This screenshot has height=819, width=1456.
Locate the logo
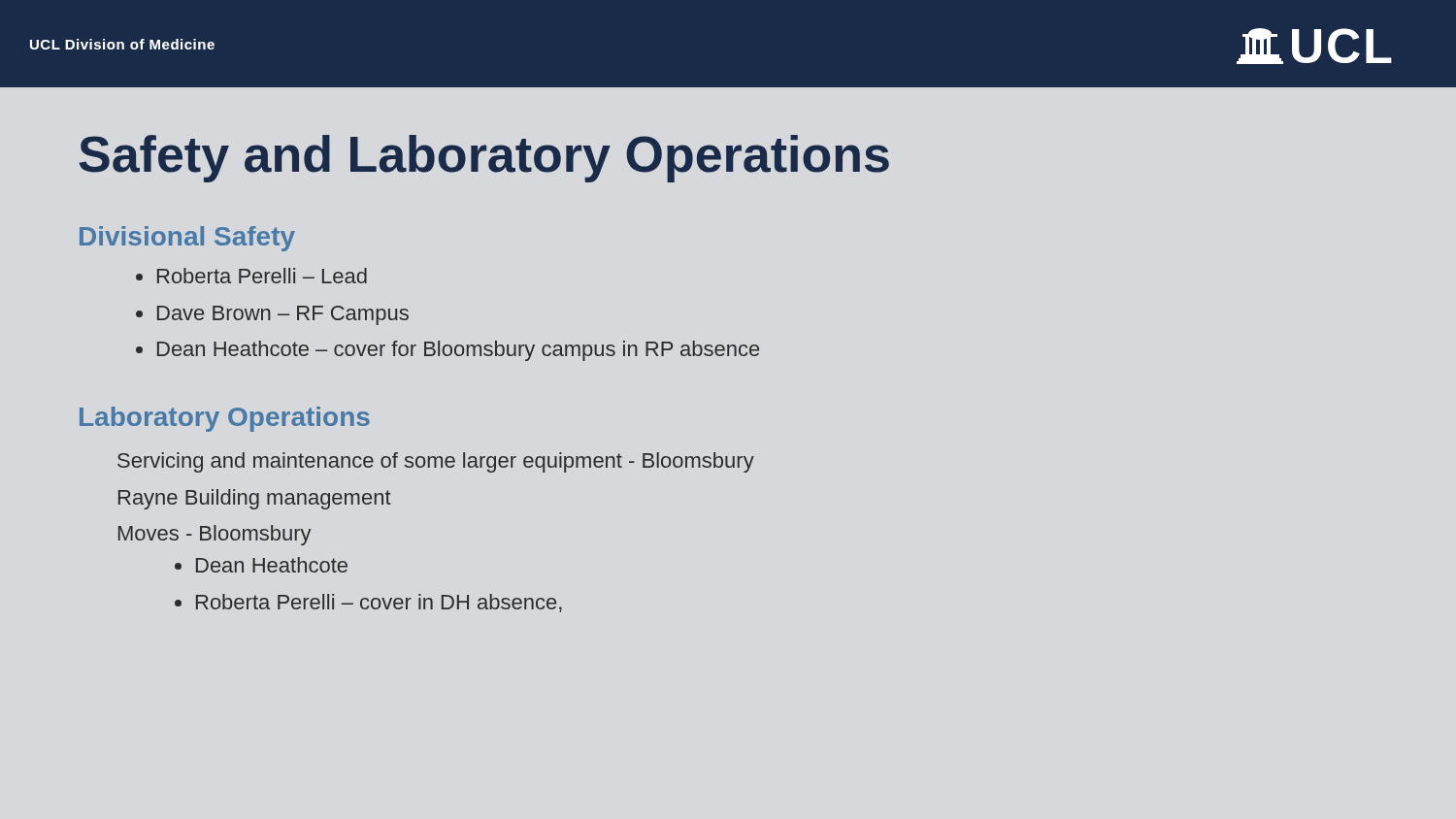tap(1330, 44)
